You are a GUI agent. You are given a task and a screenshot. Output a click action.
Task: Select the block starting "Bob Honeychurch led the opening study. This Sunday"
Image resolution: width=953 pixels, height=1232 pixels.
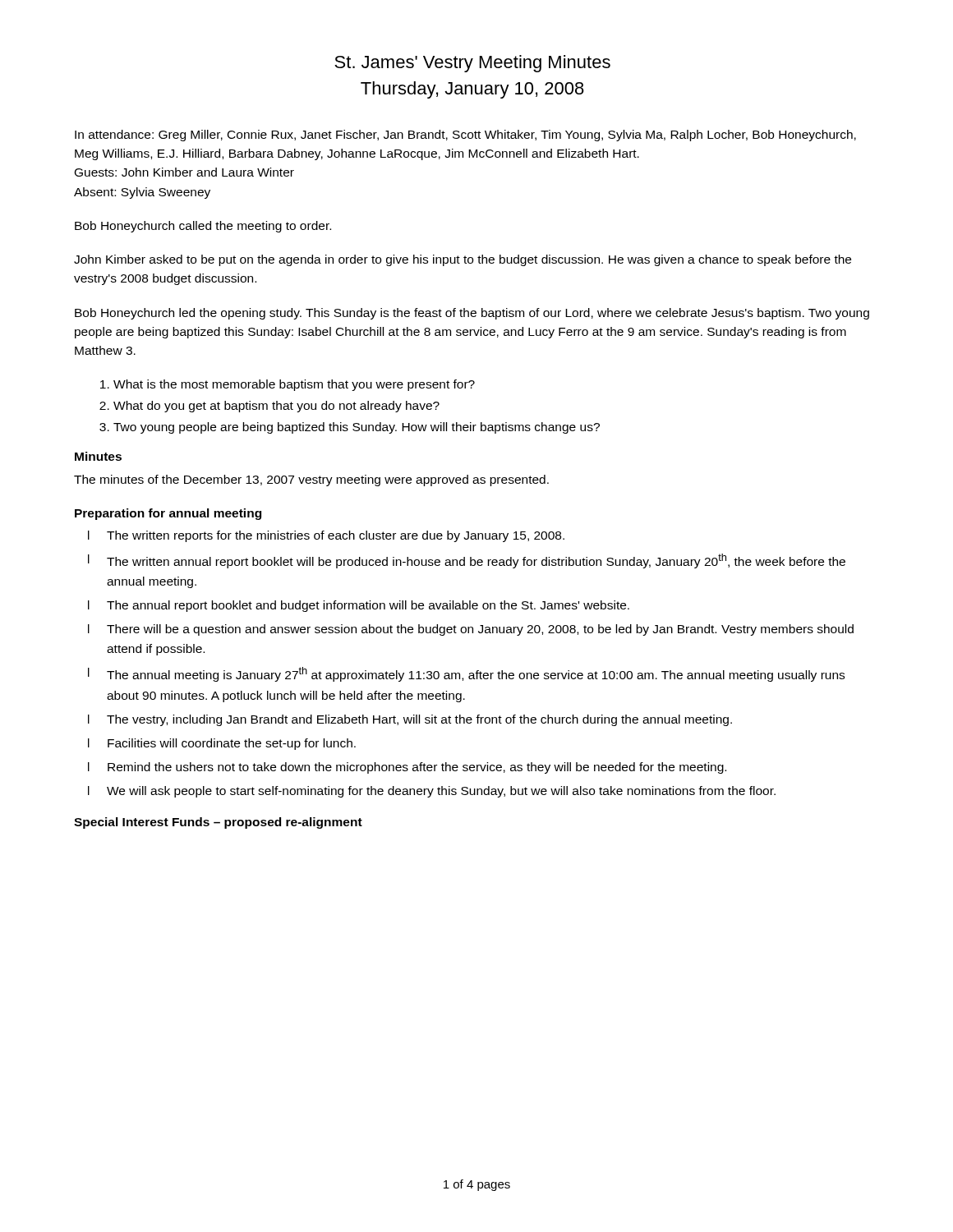coord(472,331)
